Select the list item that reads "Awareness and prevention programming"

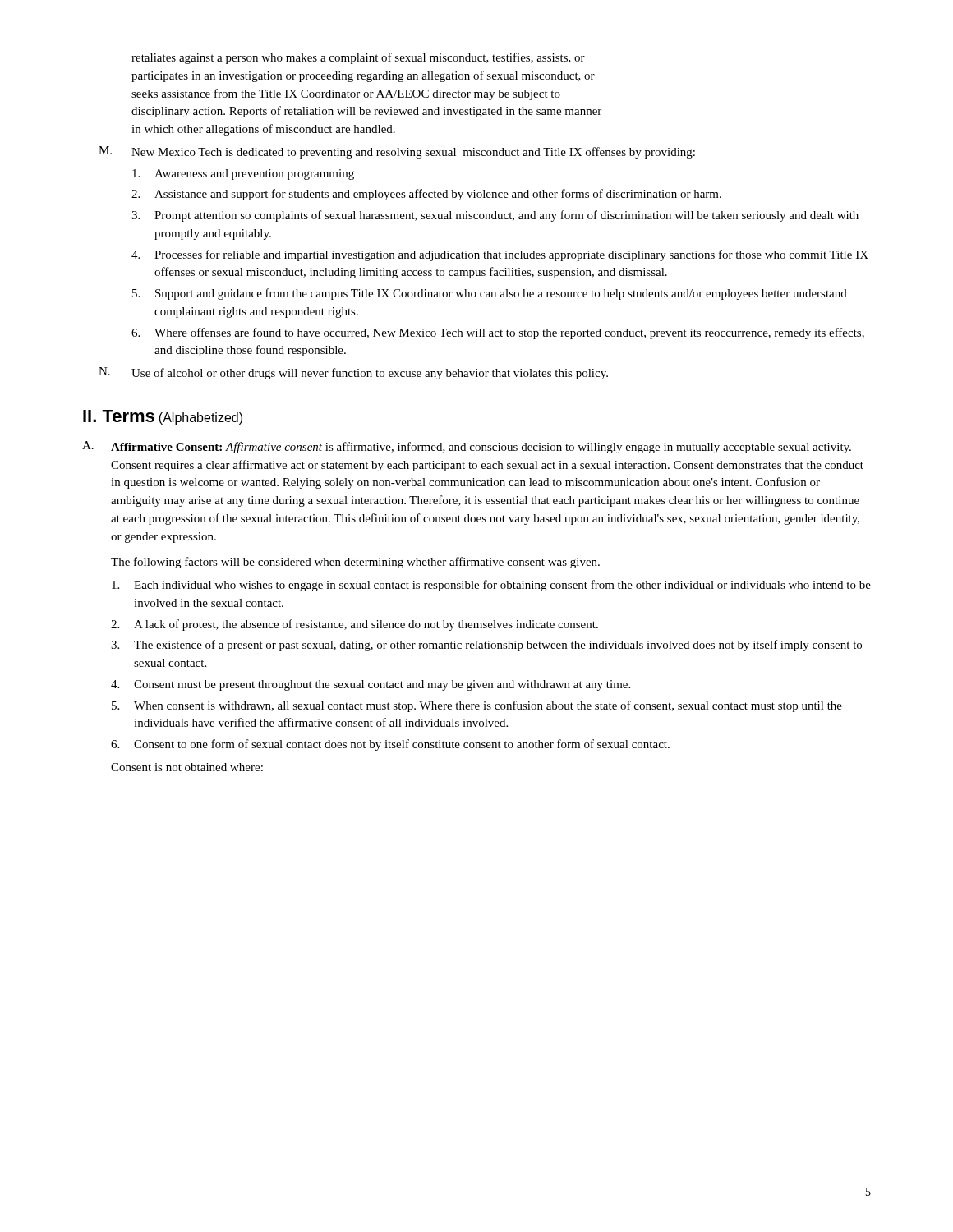point(243,175)
